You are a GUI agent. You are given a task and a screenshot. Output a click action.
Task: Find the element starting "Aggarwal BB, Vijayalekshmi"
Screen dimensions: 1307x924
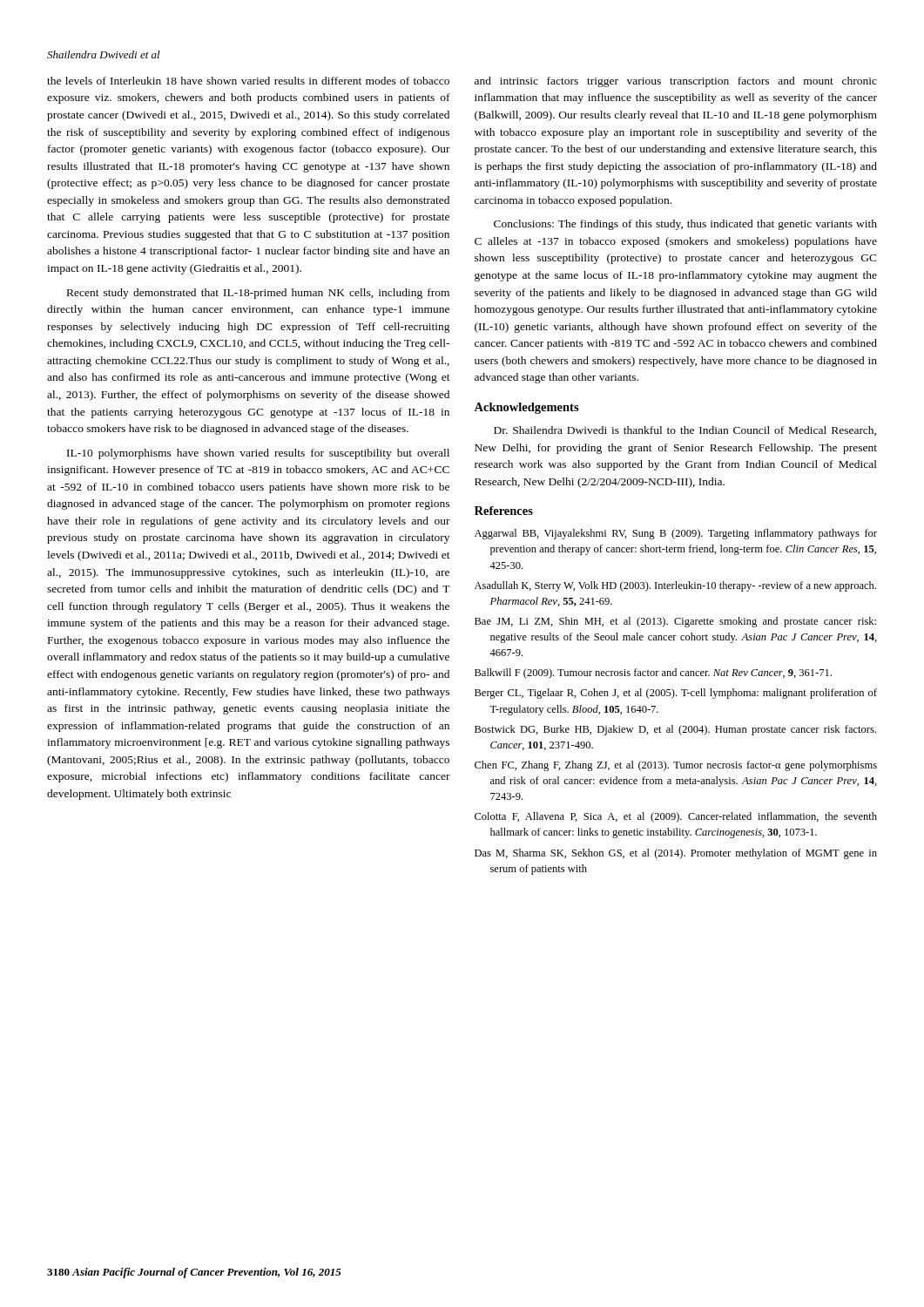(x=676, y=549)
